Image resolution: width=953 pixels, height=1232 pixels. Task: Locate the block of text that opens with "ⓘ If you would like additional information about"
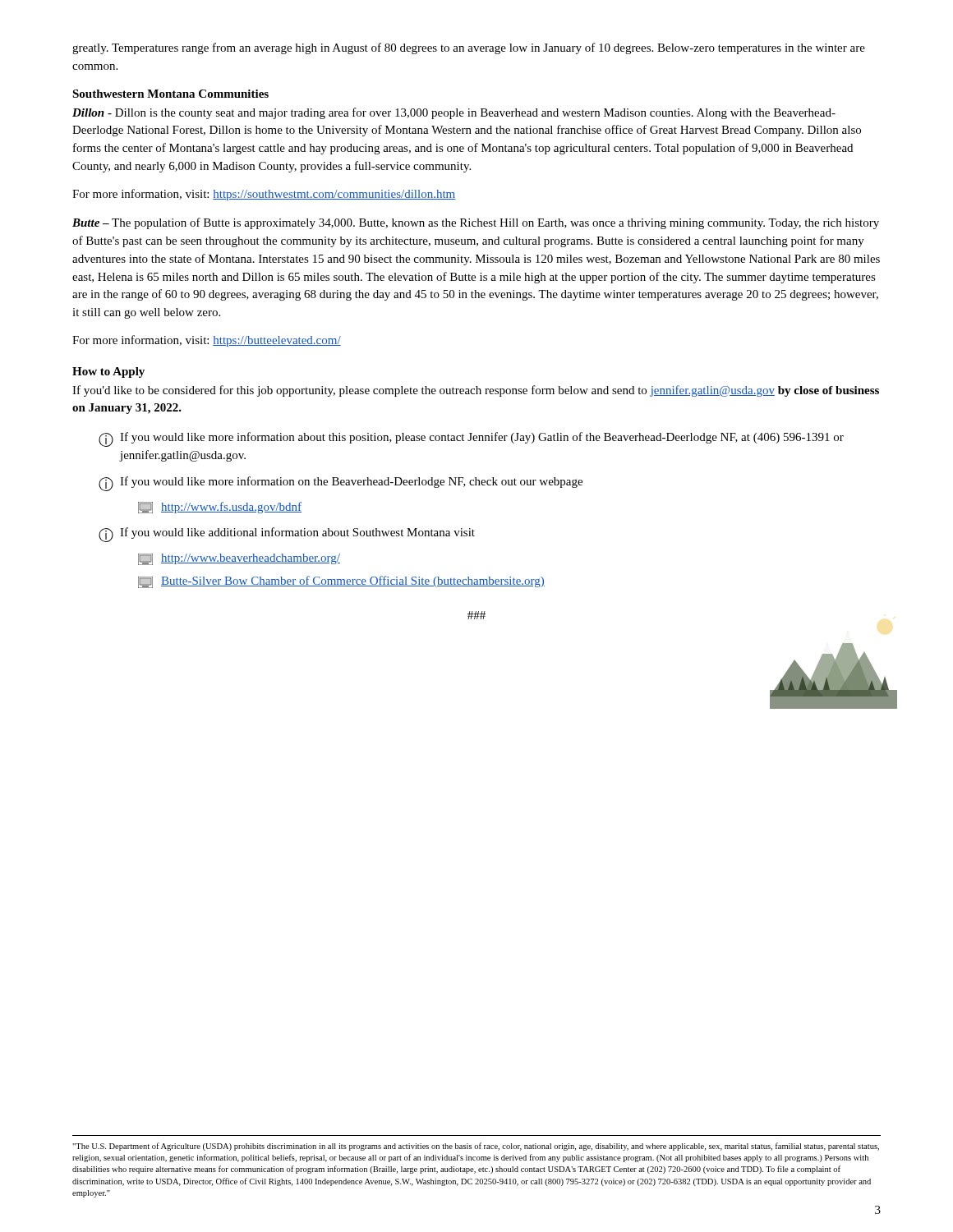coord(287,535)
